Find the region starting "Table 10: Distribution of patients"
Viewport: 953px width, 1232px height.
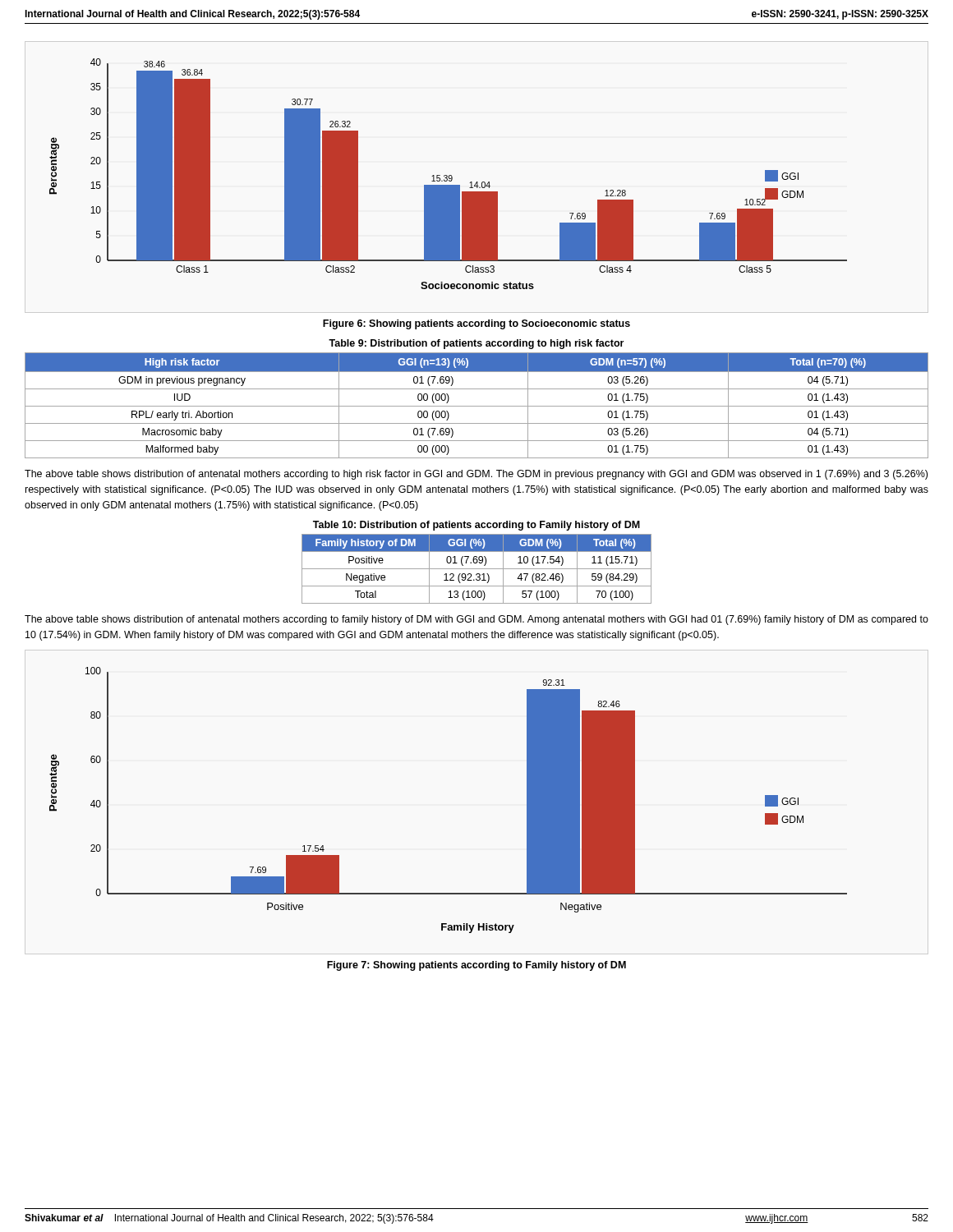pos(476,525)
